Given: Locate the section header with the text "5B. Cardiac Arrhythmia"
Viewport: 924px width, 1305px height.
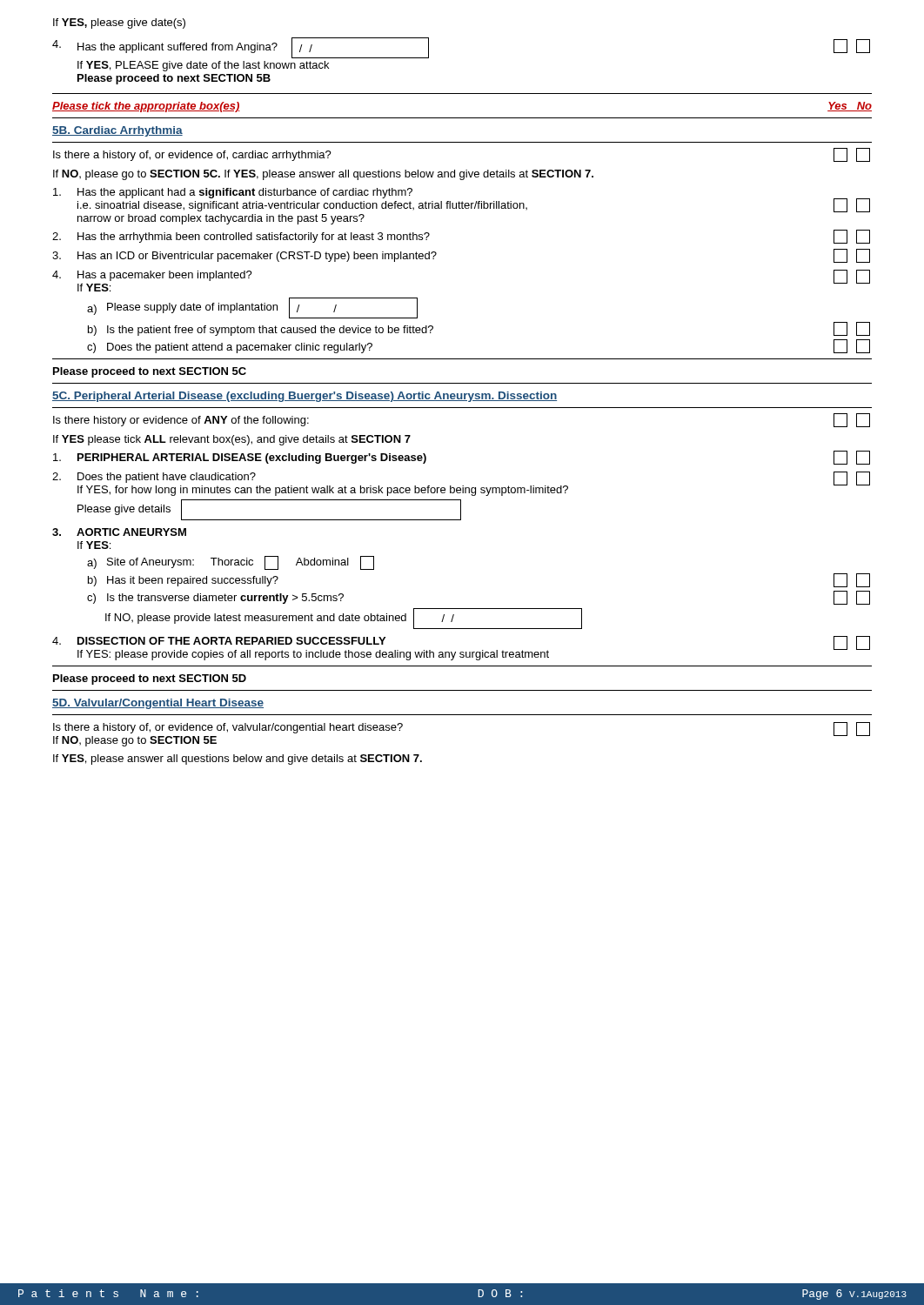Looking at the screenshot, I should tap(117, 130).
